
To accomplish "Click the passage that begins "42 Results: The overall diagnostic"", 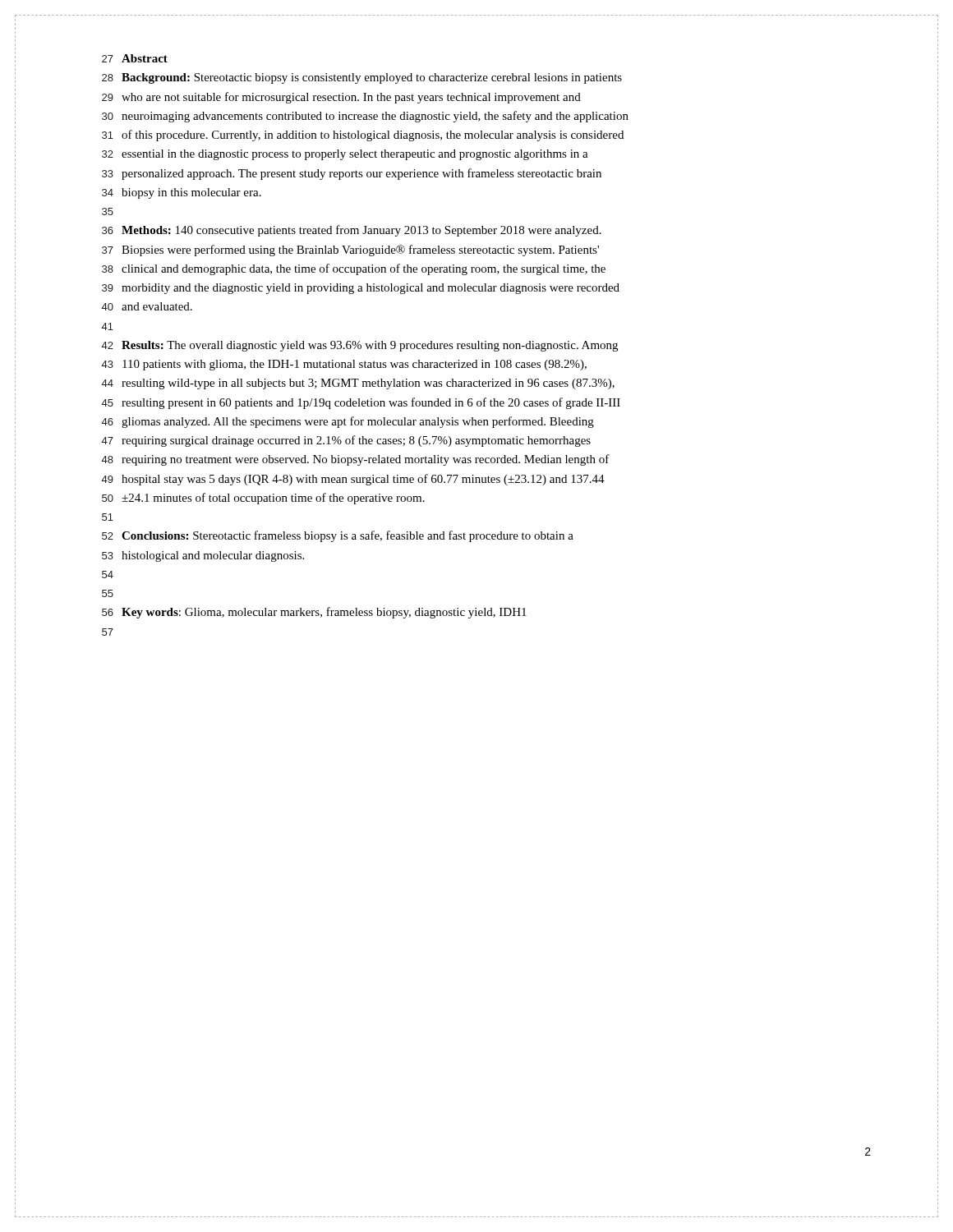I will (x=476, y=345).
